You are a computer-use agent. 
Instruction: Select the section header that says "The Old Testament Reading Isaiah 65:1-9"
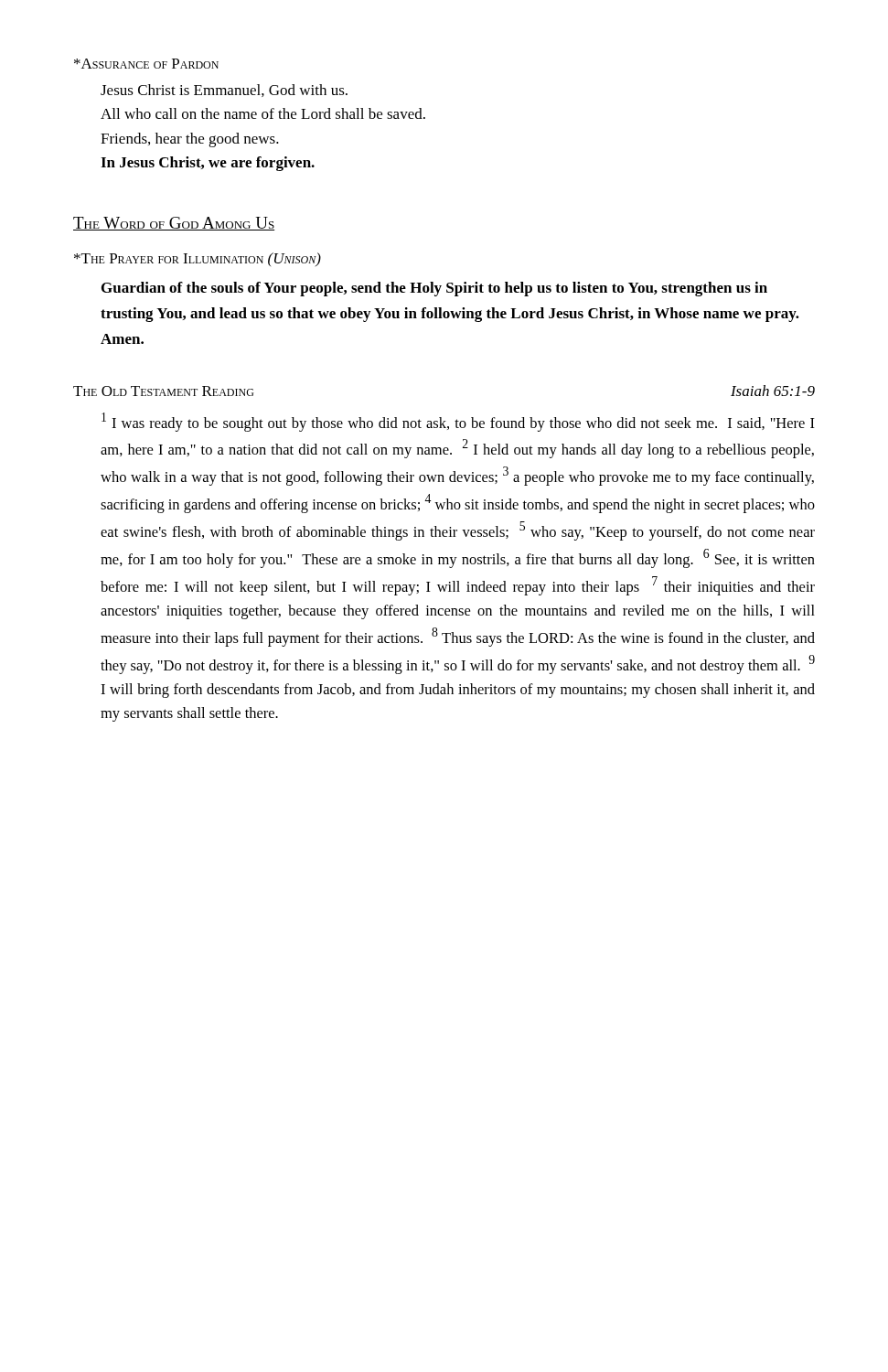(157, 390)
